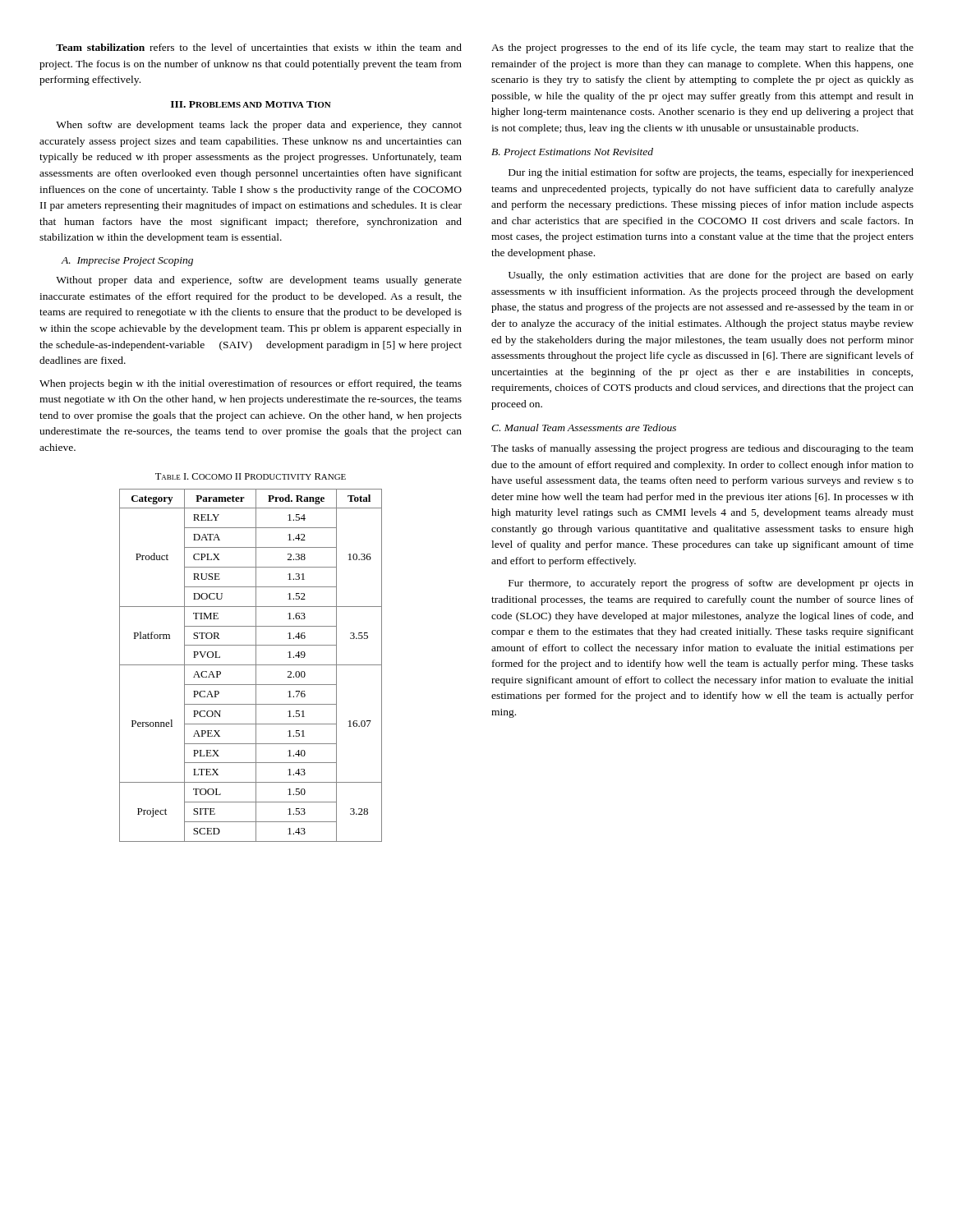Locate the element starting "The tasks of"
Viewport: 953px width, 1232px height.
click(702, 504)
